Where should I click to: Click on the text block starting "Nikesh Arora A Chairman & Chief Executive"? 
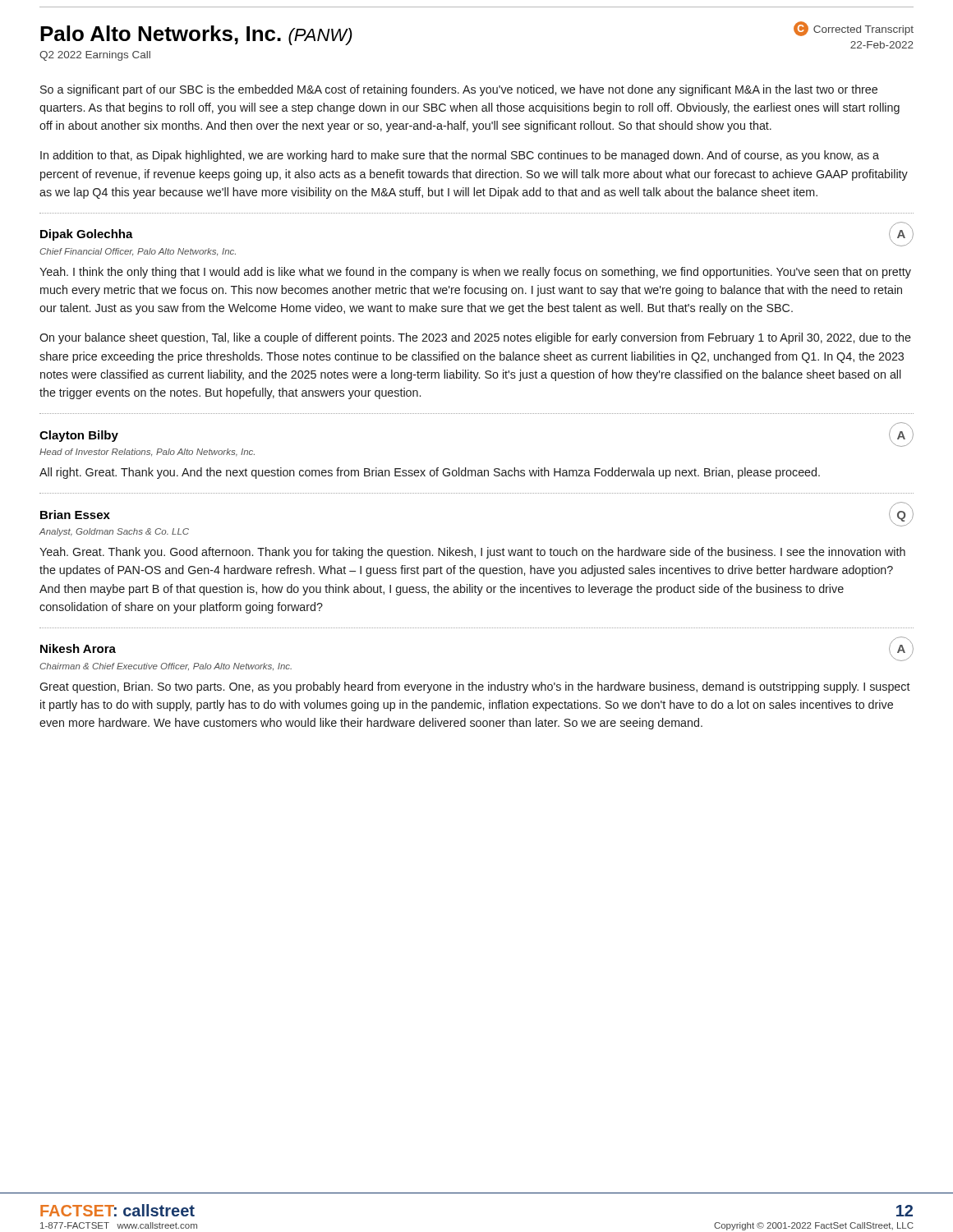point(76,648)
